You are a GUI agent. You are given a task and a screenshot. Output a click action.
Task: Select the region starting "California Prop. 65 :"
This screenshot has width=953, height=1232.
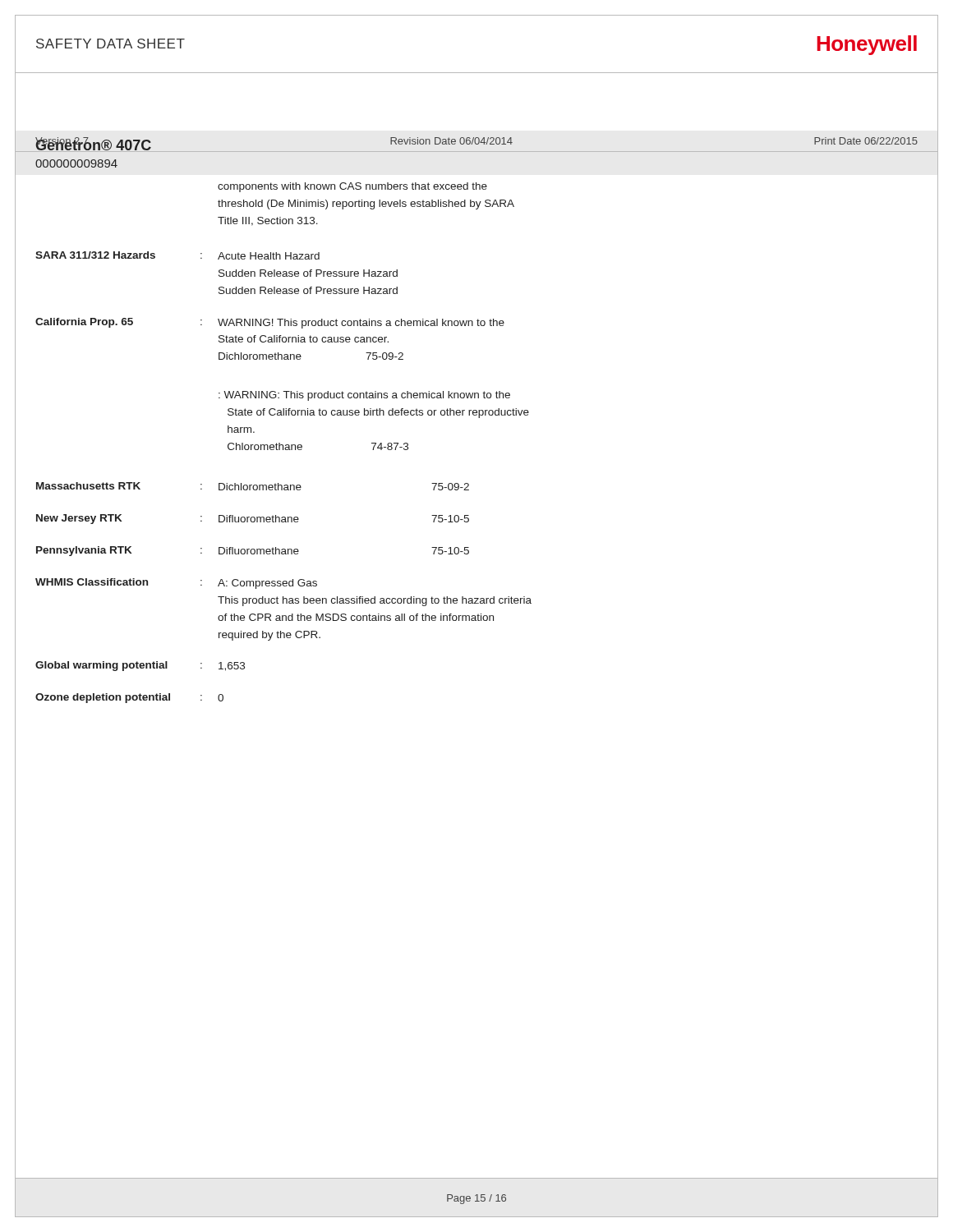(x=270, y=323)
